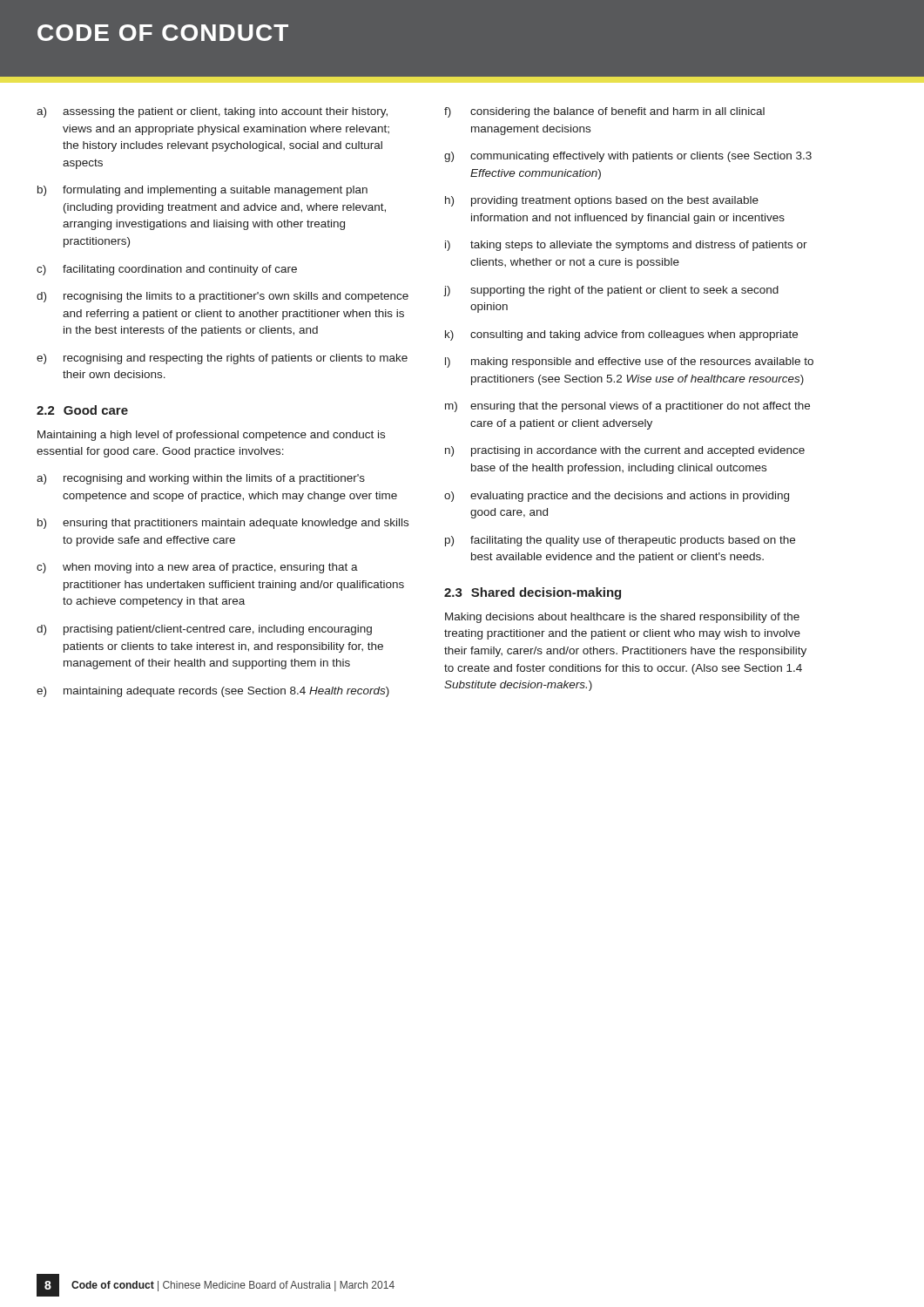Find the text block that reads "Maintaining a high level of professional competence"
The height and width of the screenshot is (1307, 924).
(x=211, y=443)
